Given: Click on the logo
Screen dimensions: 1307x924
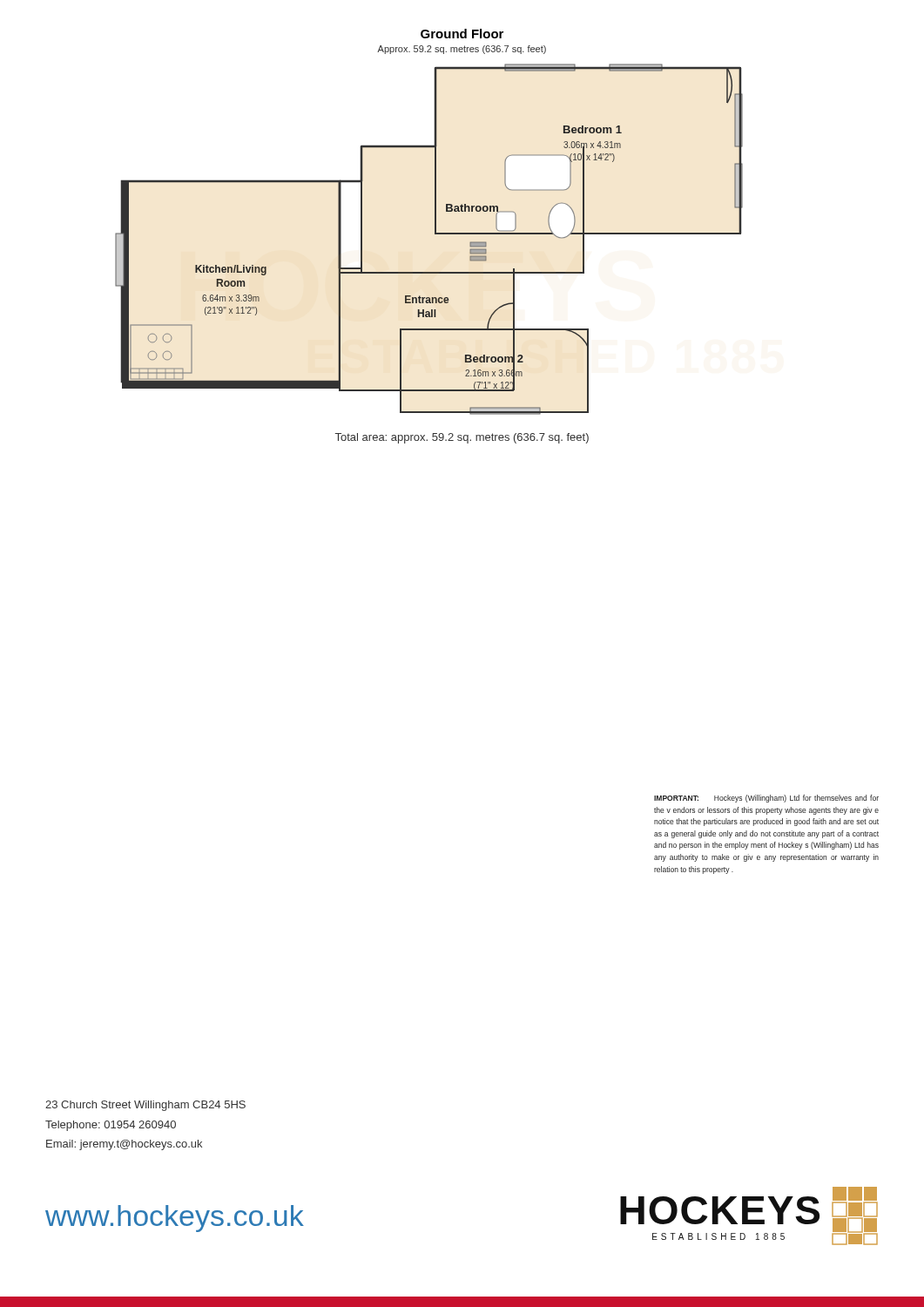Looking at the screenshot, I should point(748,1216).
